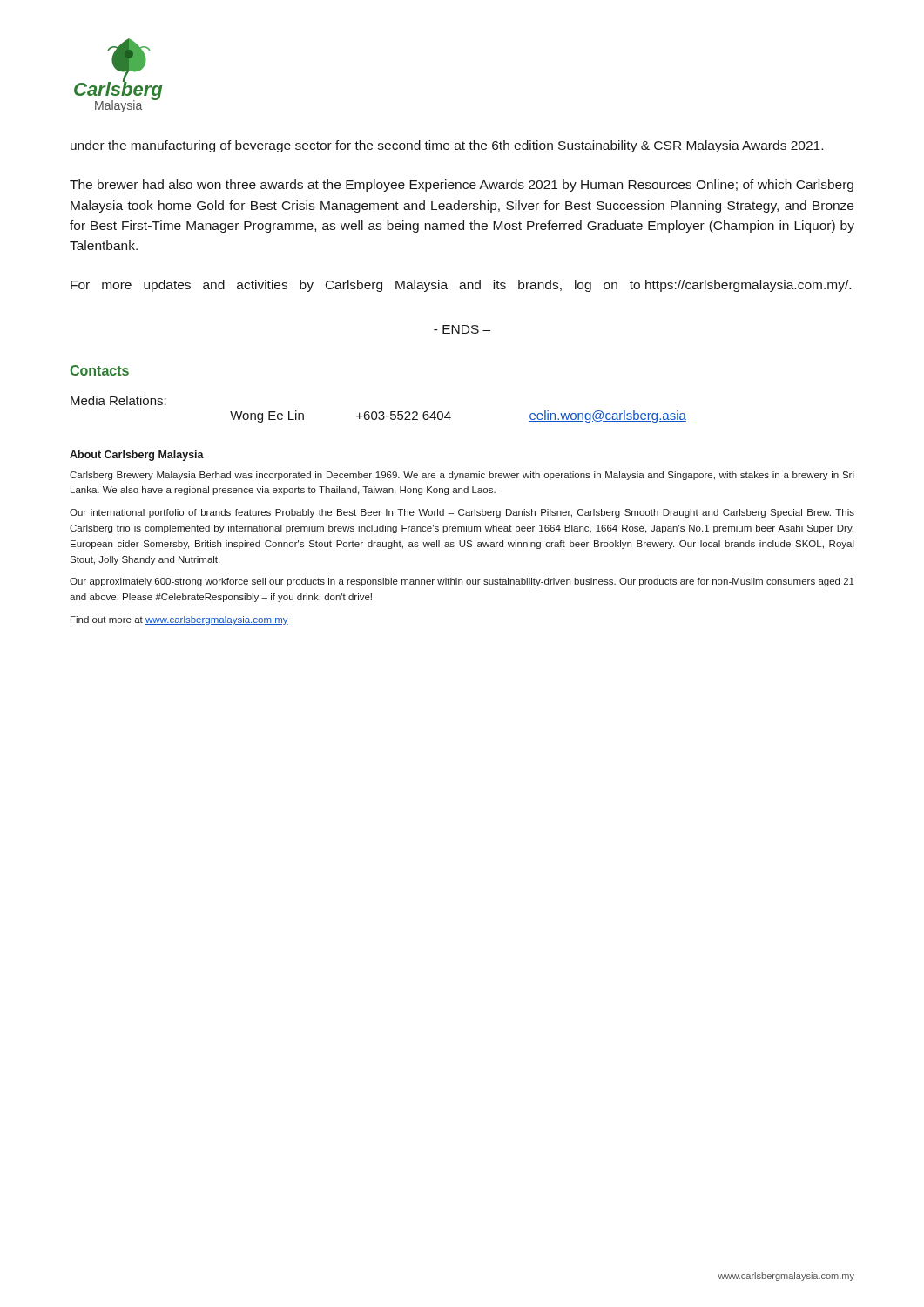Point to the text block starting "under the manufacturing of beverage sector"
Image resolution: width=924 pixels, height=1307 pixels.
tap(447, 145)
